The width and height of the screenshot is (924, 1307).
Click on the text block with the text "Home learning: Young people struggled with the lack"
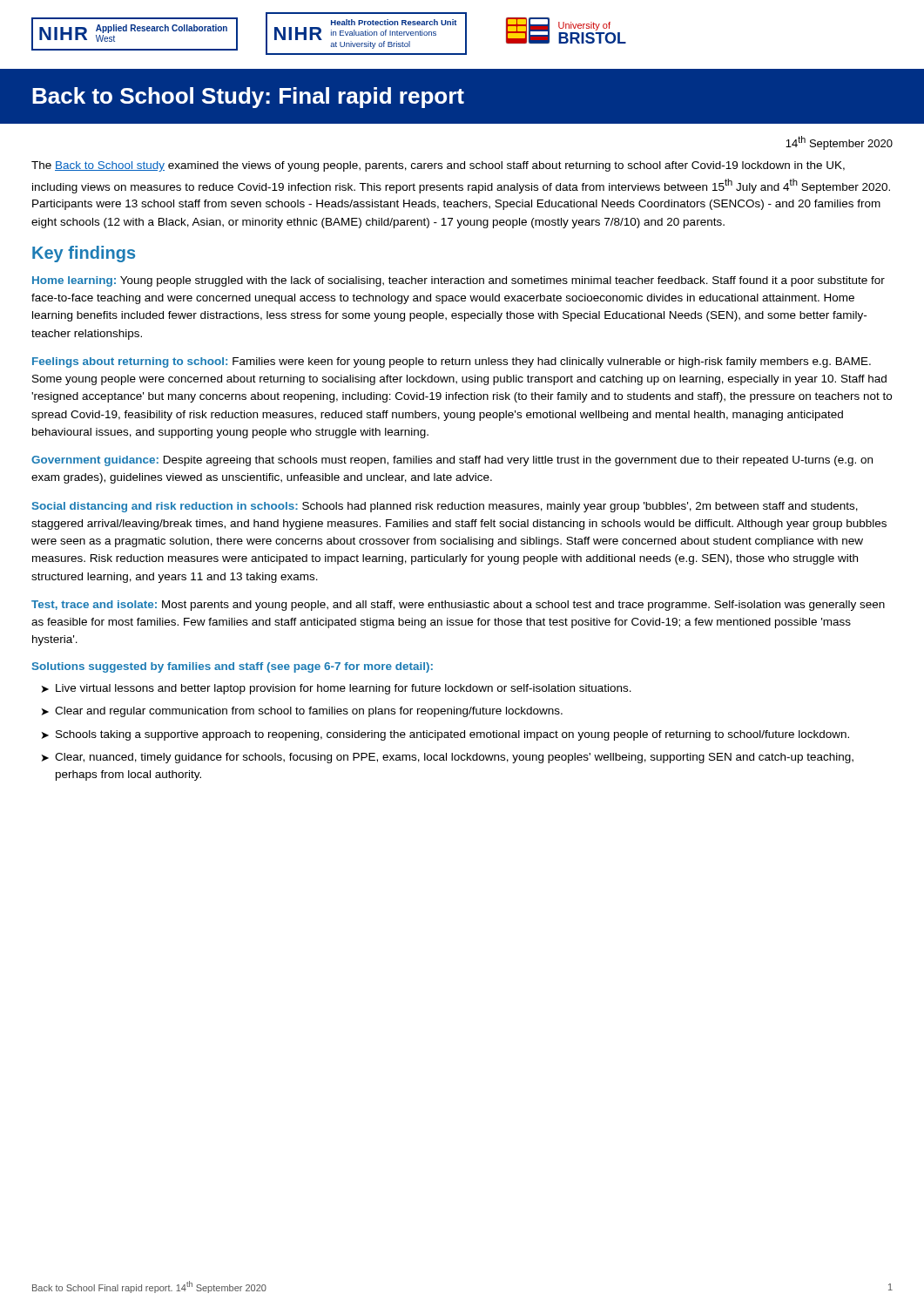[x=458, y=306]
